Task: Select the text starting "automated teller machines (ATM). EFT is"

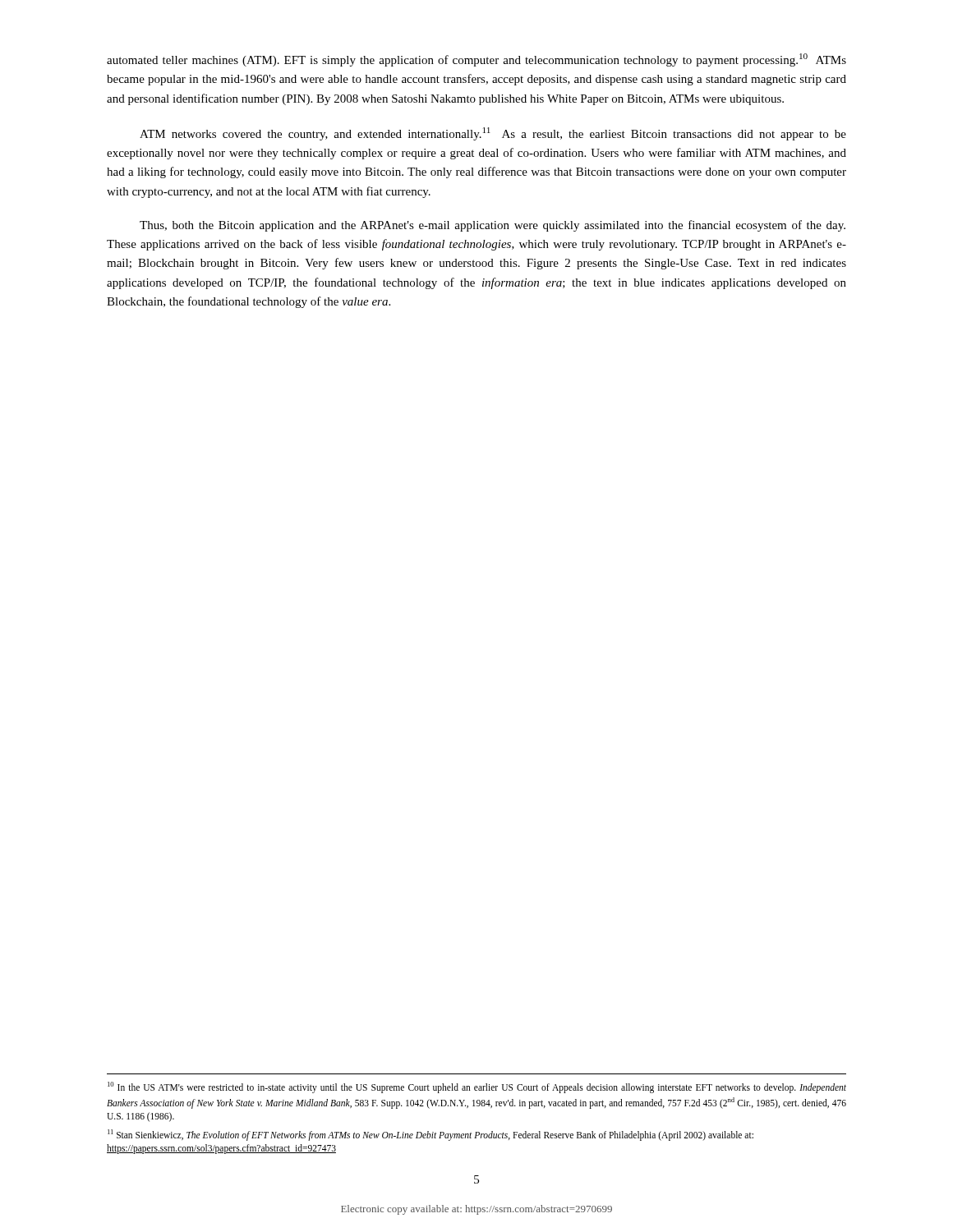Action: click(476, 78)
